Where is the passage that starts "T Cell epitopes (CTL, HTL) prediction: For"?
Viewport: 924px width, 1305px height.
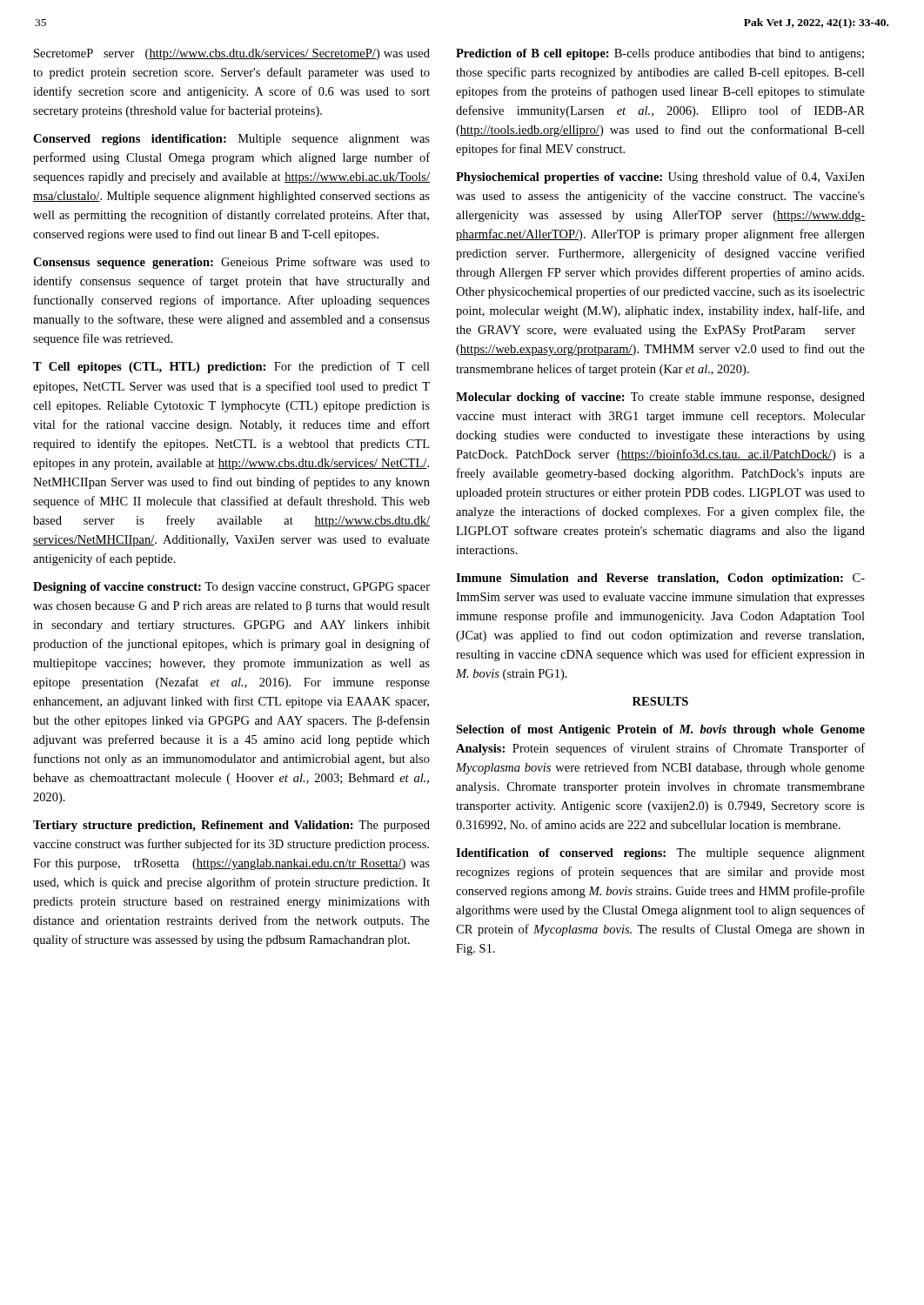(x=231, y=462)
